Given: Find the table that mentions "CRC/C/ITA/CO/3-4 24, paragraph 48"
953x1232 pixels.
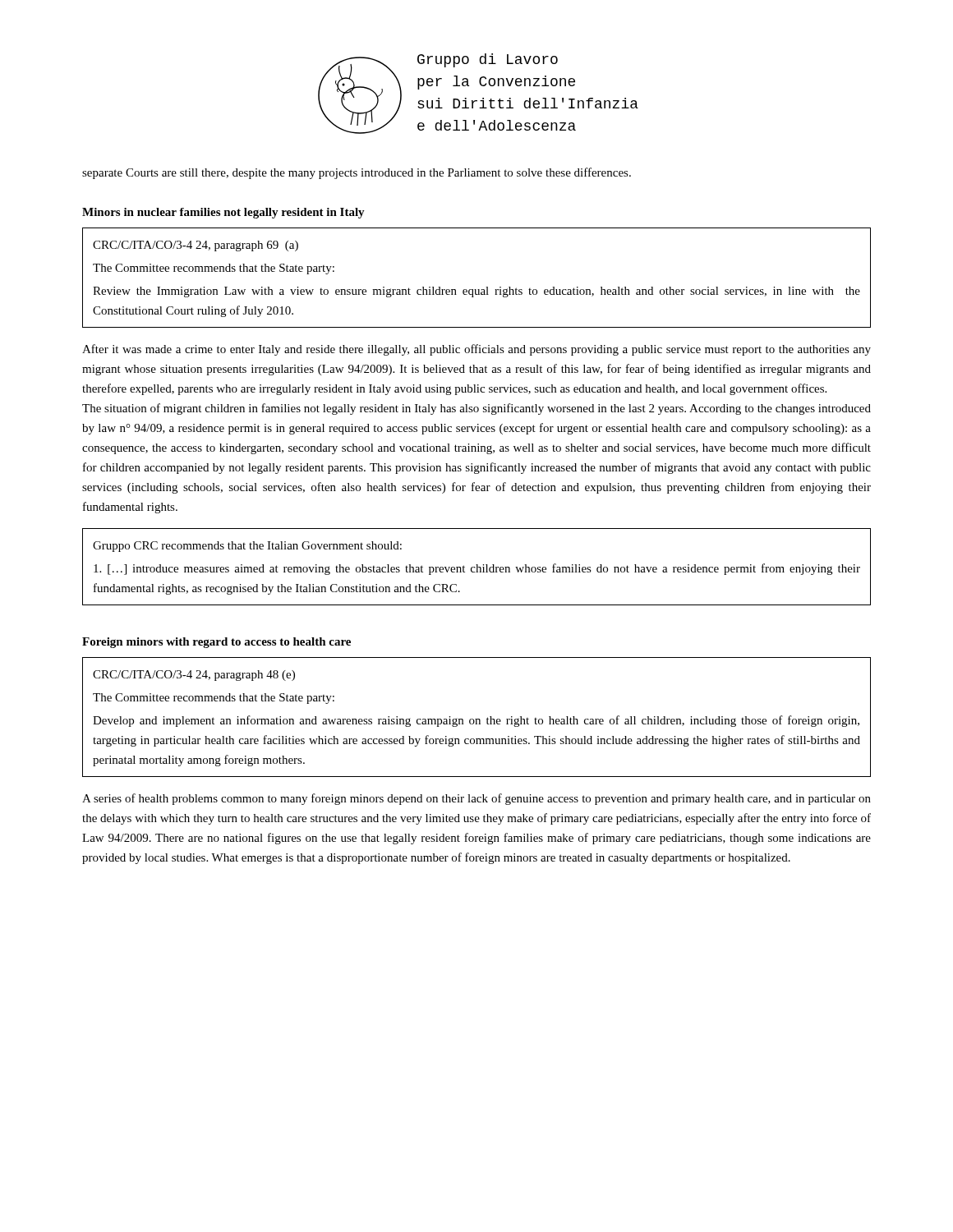Looking at the screenshot, I should (x=476, y=717).
